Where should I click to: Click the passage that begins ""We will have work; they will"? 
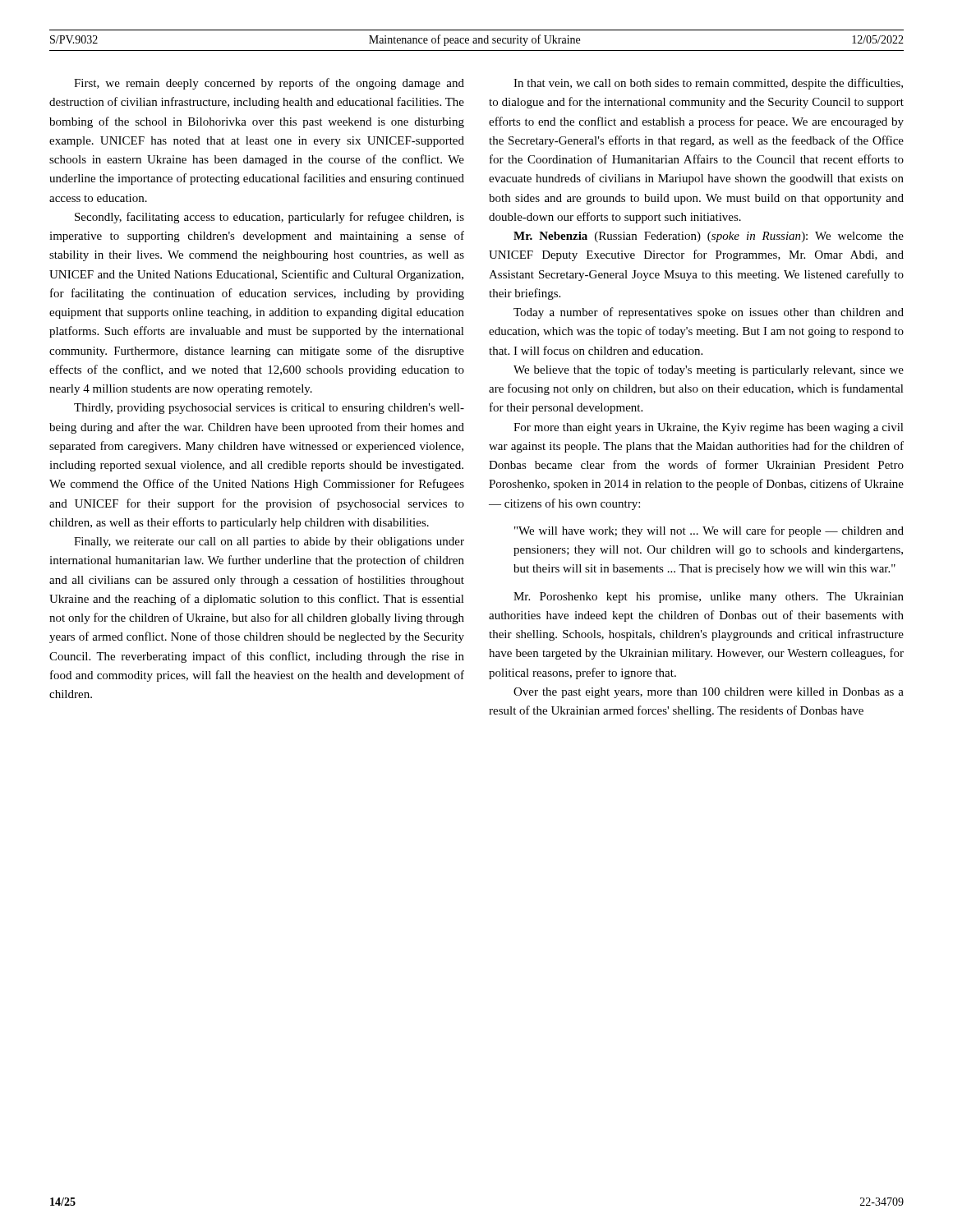pyautogui.click(x=709, y=550)
